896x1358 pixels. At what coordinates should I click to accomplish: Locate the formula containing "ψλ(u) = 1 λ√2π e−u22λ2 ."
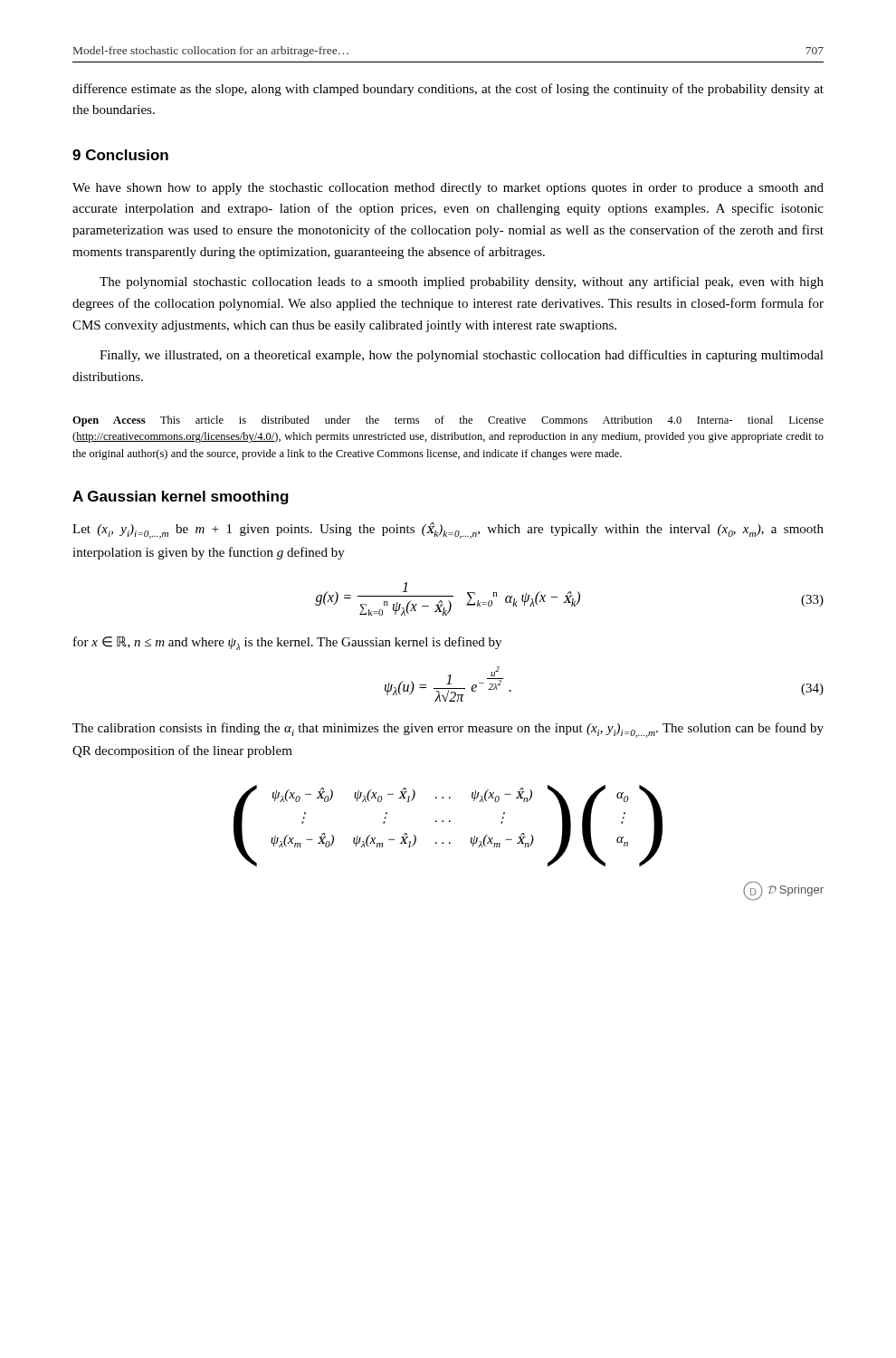click(x=449, y=684)
